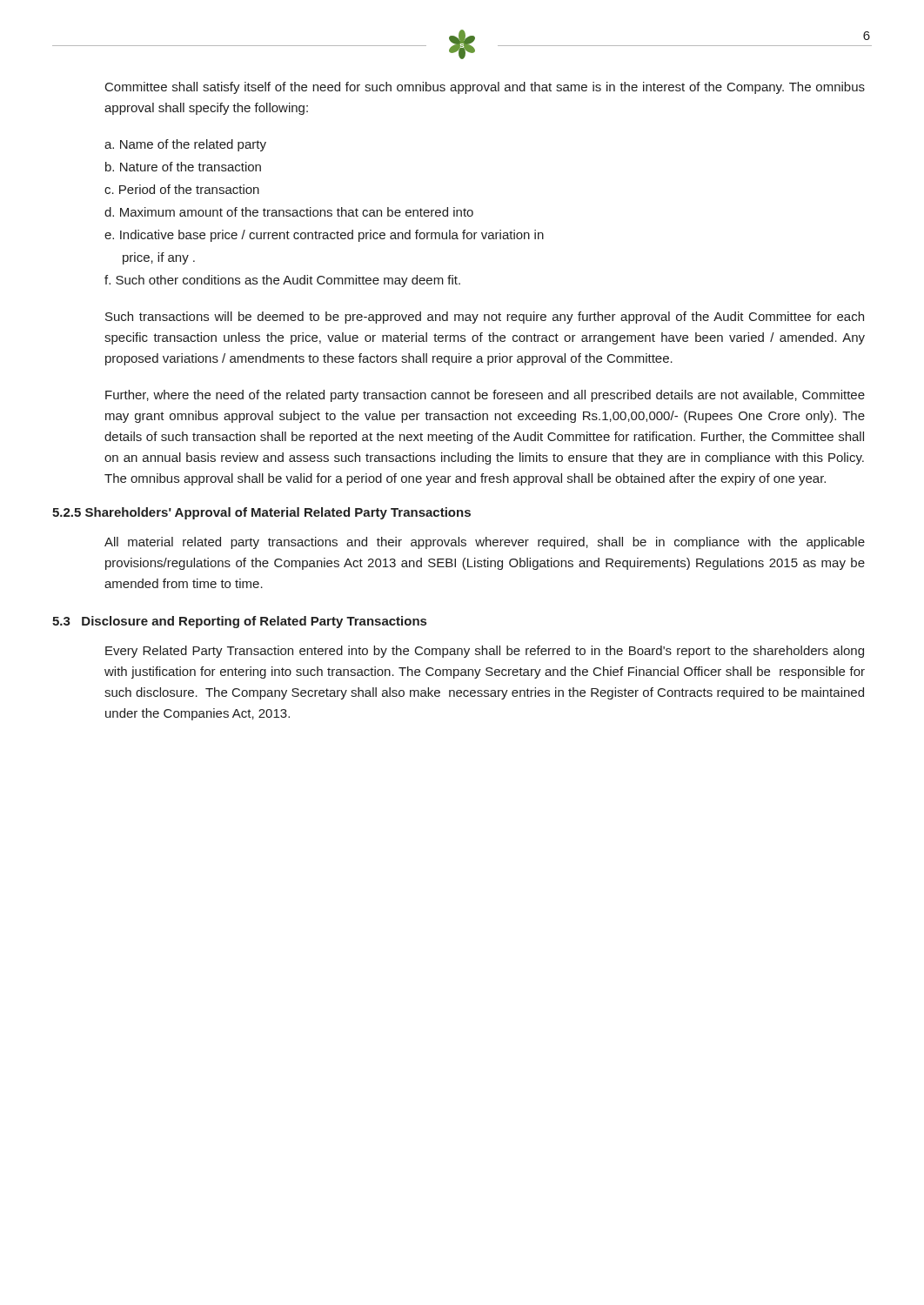Select the text starting "a. Name of the related party"

[x=185, y=144]
